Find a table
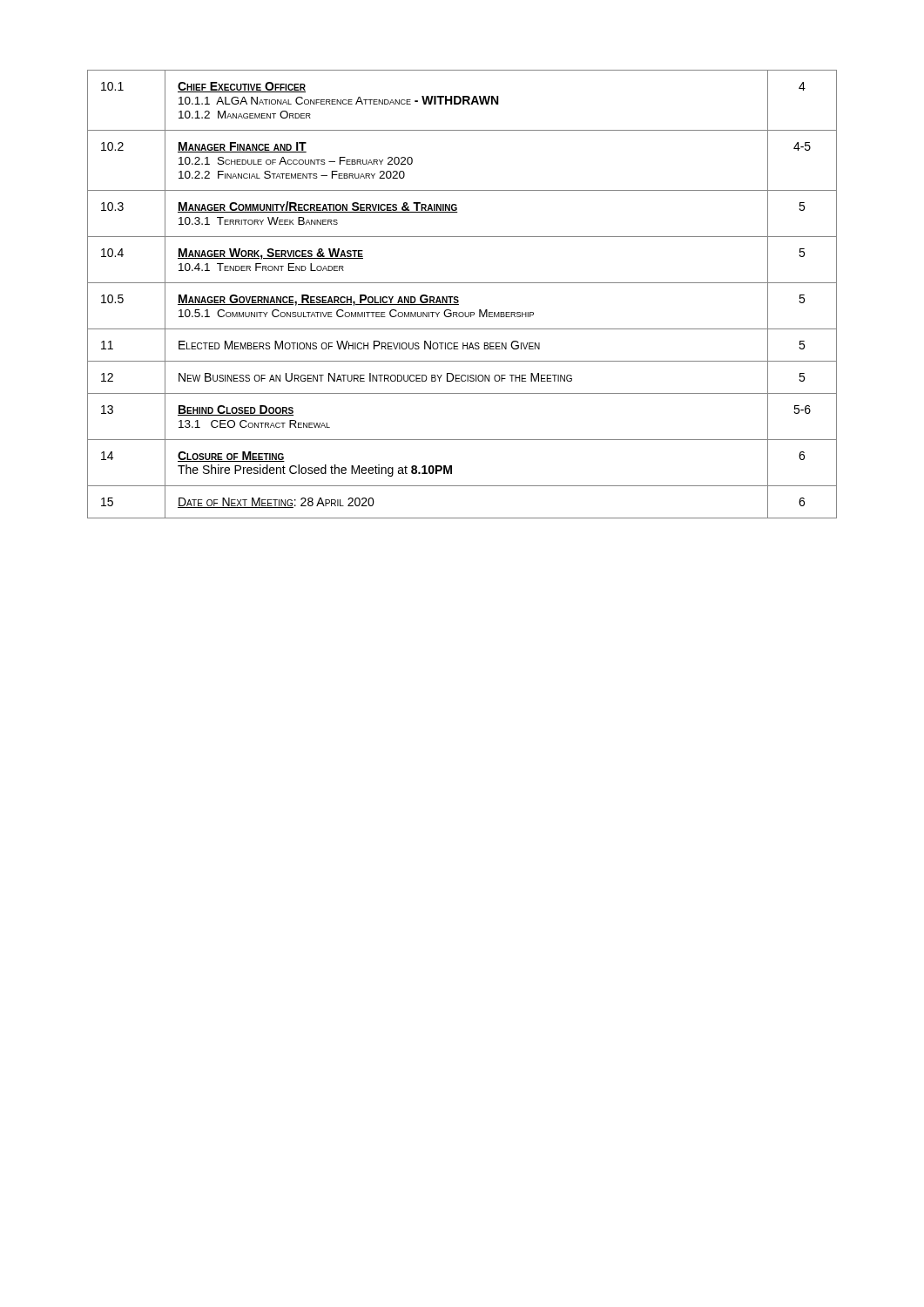 (x=462, y=294)
